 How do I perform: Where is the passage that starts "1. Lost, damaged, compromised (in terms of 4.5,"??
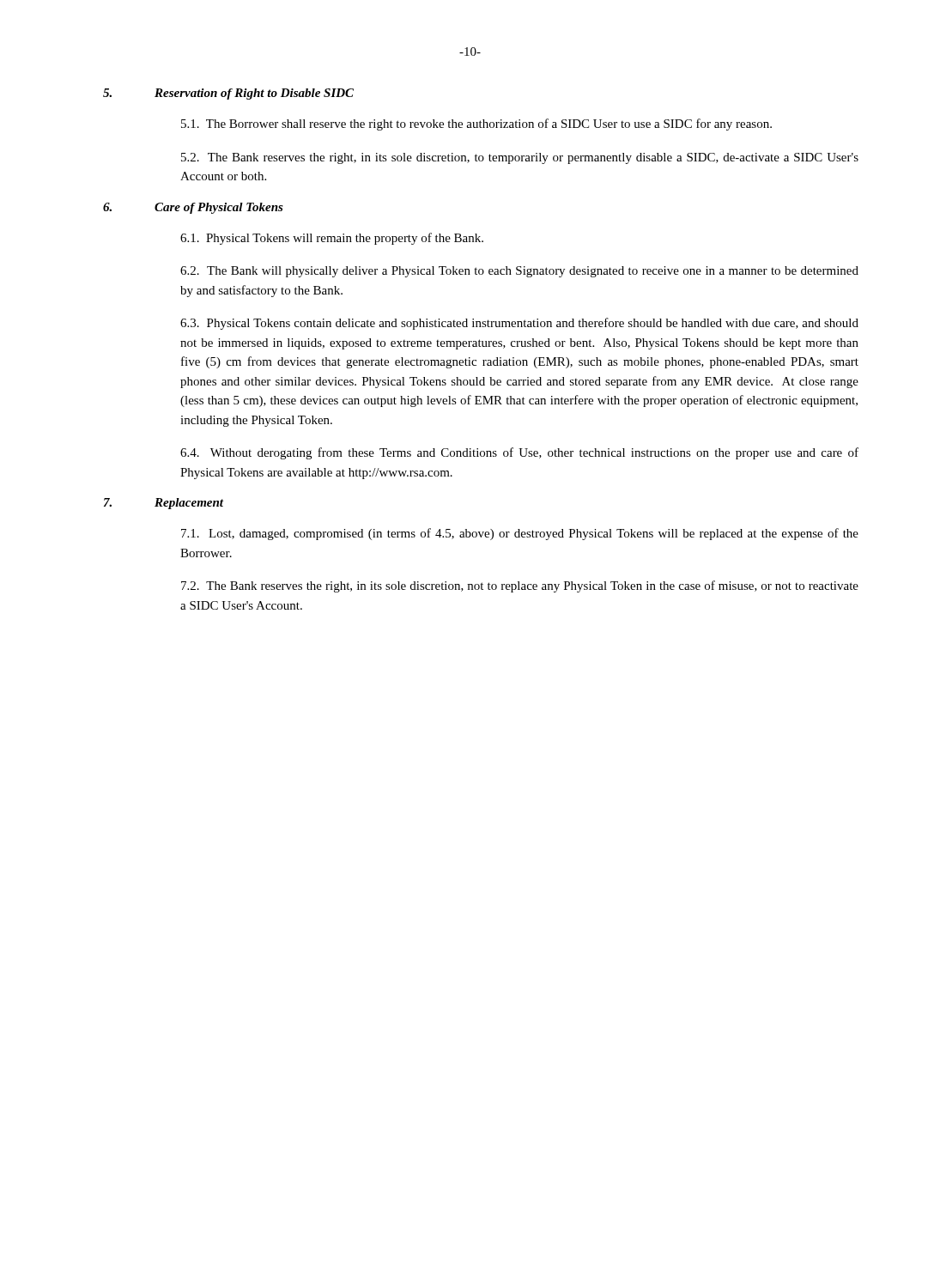click(519, 543)
